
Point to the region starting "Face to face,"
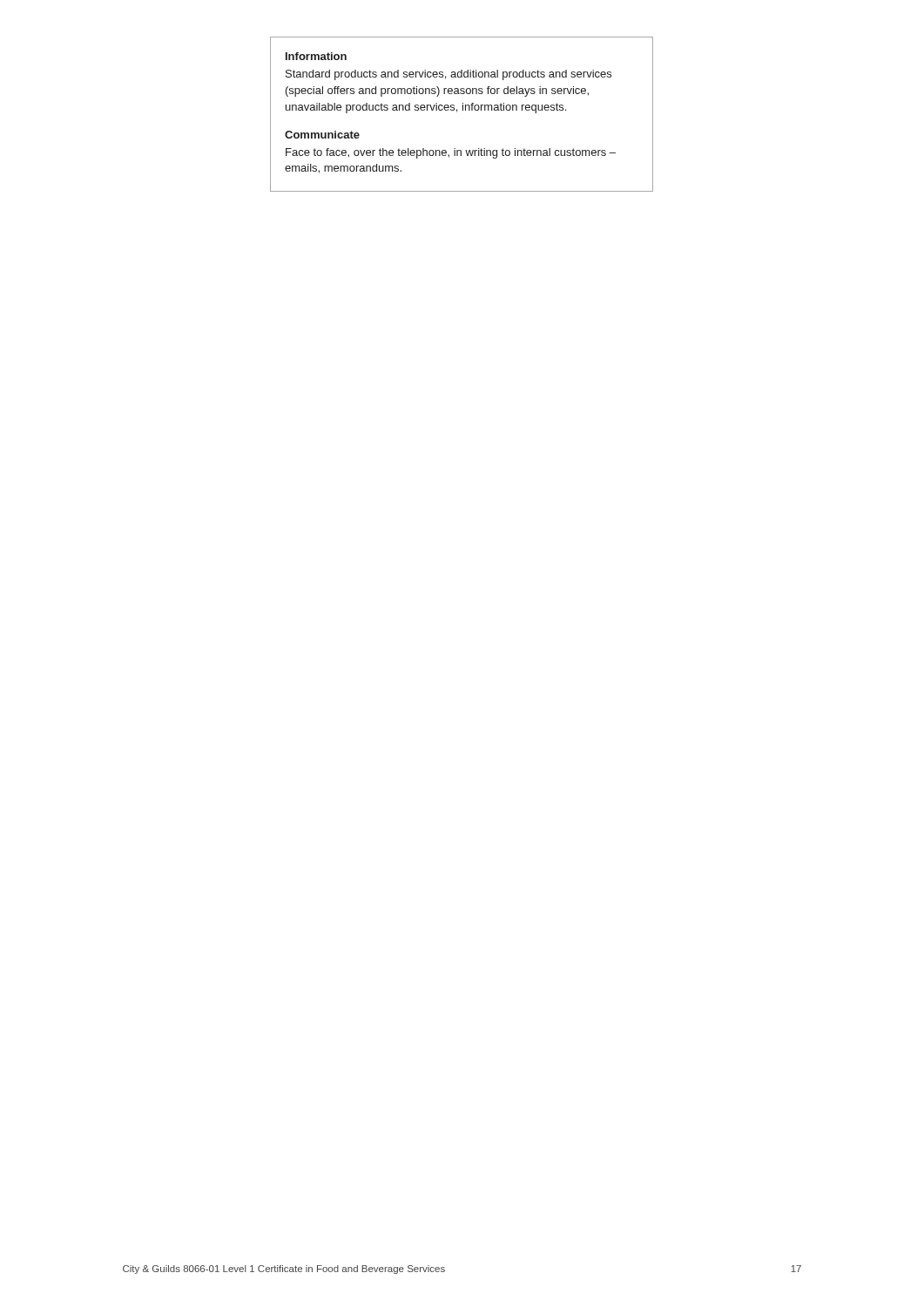point(450,160)
